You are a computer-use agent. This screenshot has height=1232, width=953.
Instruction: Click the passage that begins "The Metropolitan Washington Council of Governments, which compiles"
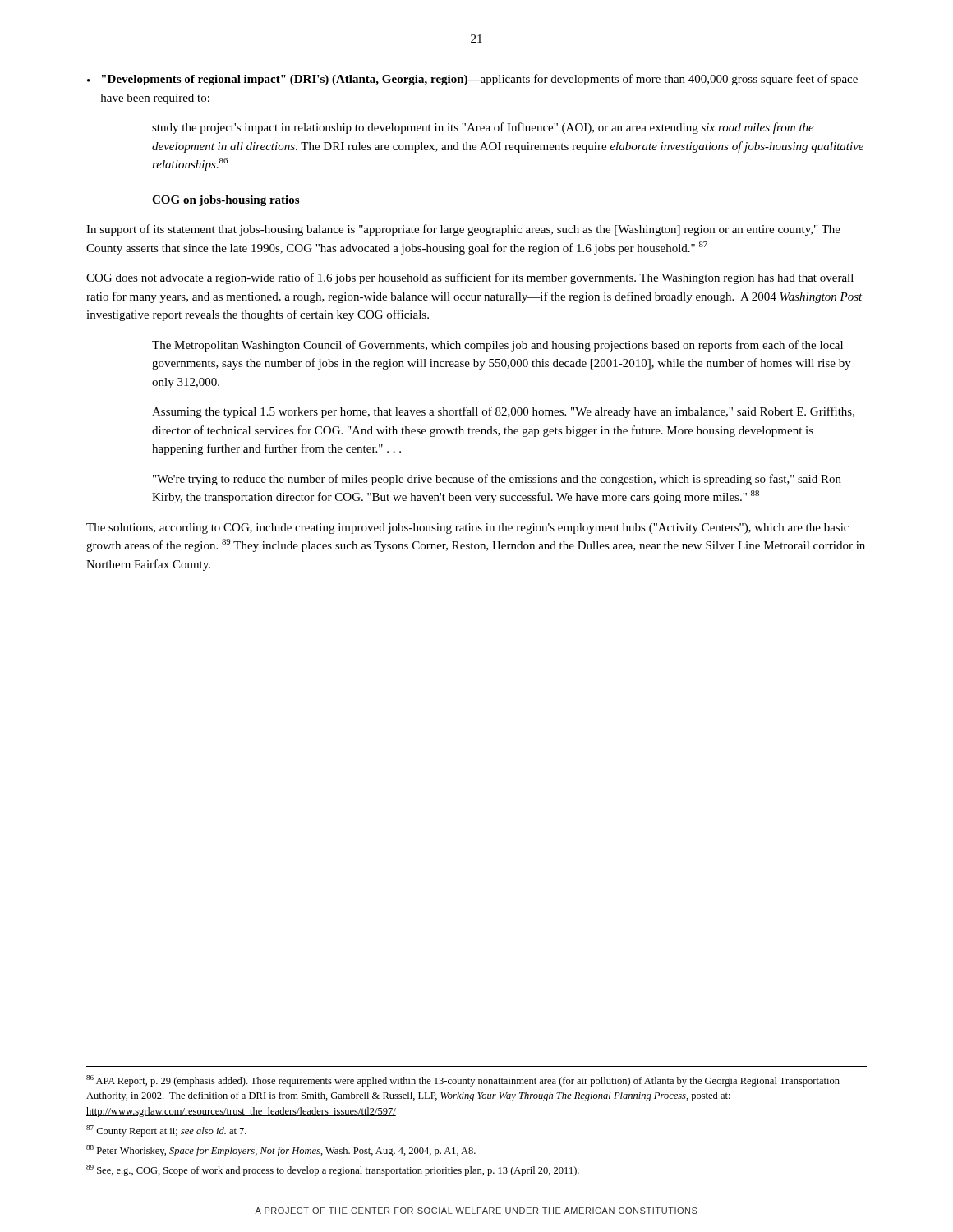coord(509,363)
